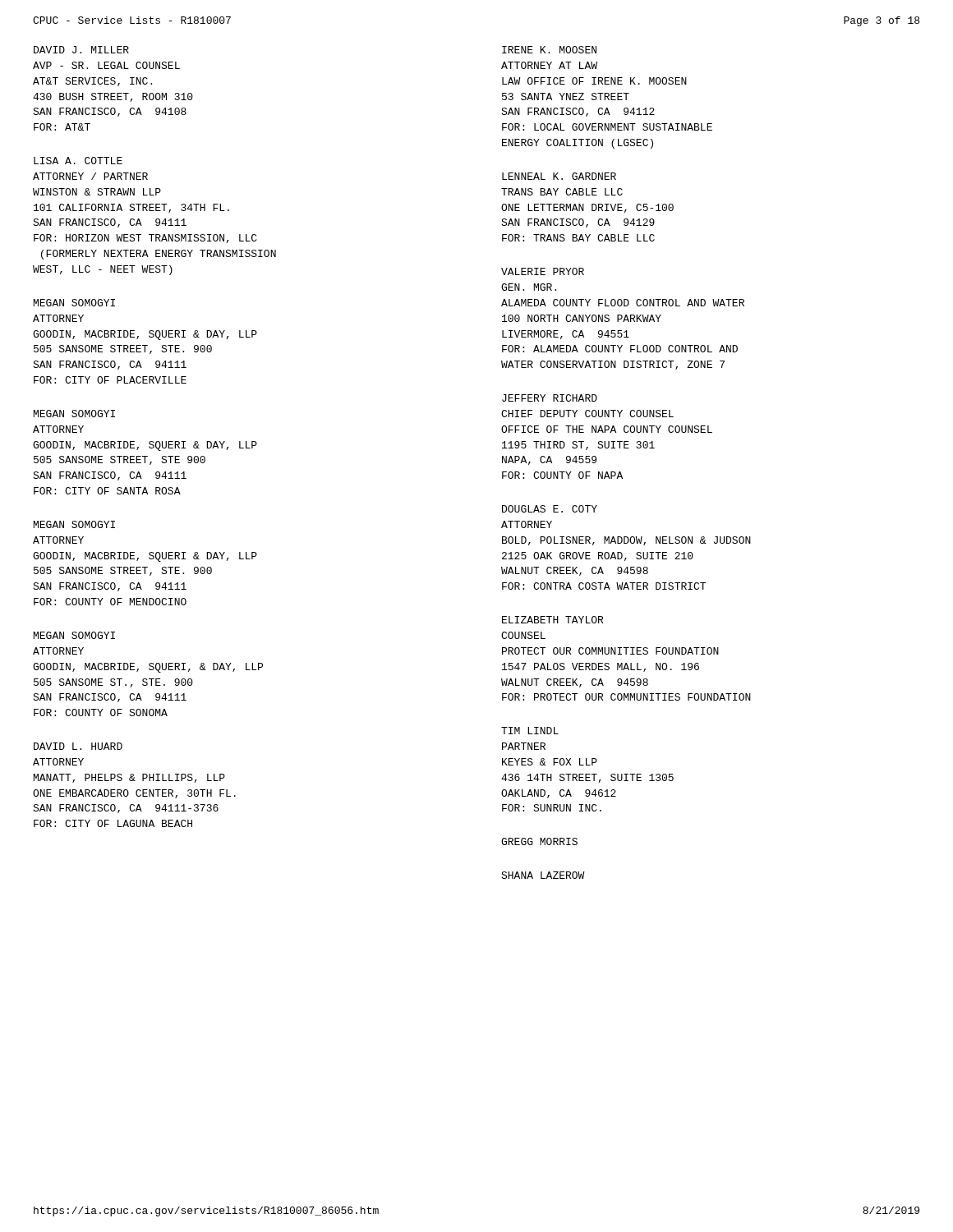Locate the text block containing "DAVID J. MILLER"
Screen dimensions: 1232x953
point(113,89)
